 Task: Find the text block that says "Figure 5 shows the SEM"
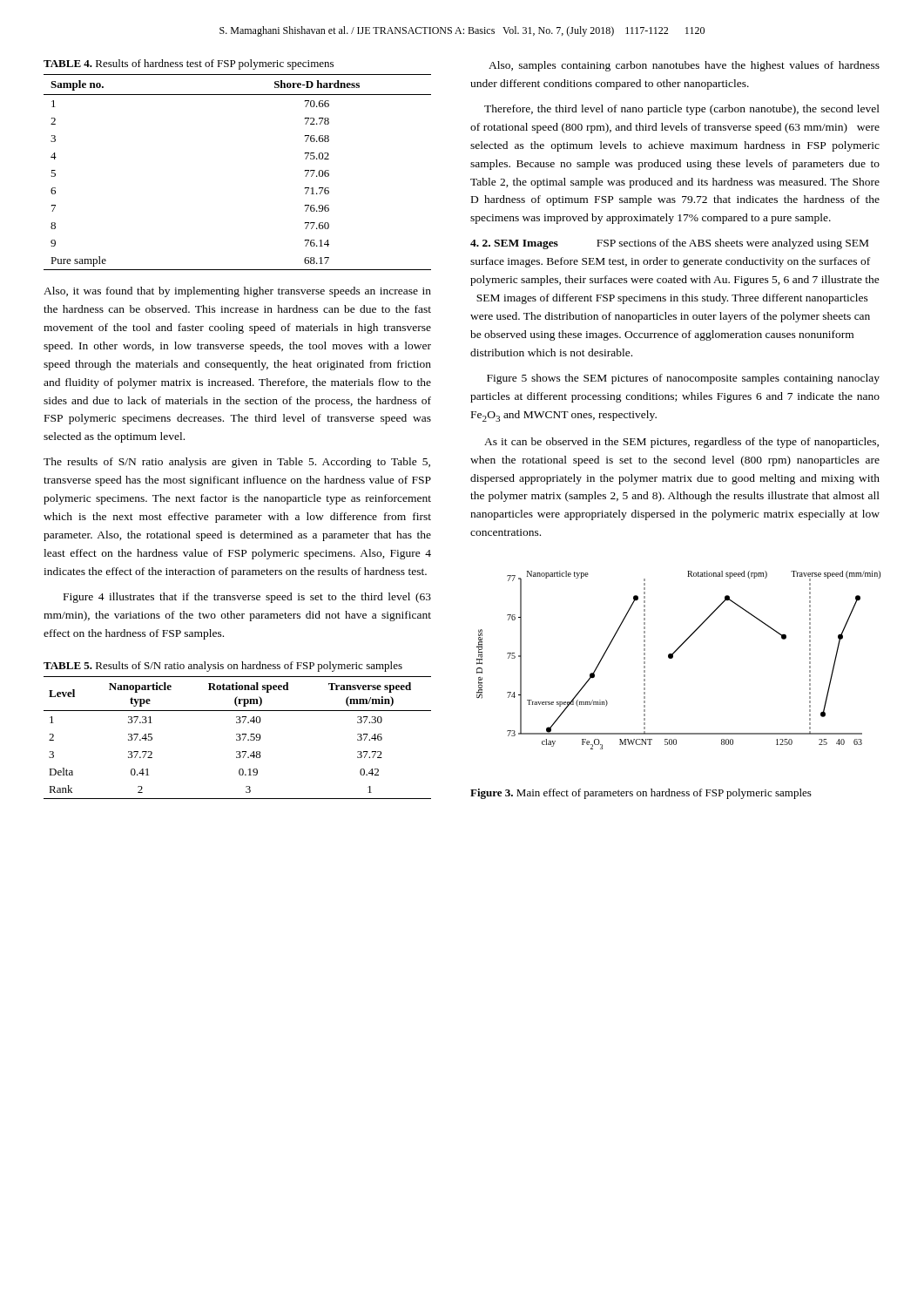[675, 397]
